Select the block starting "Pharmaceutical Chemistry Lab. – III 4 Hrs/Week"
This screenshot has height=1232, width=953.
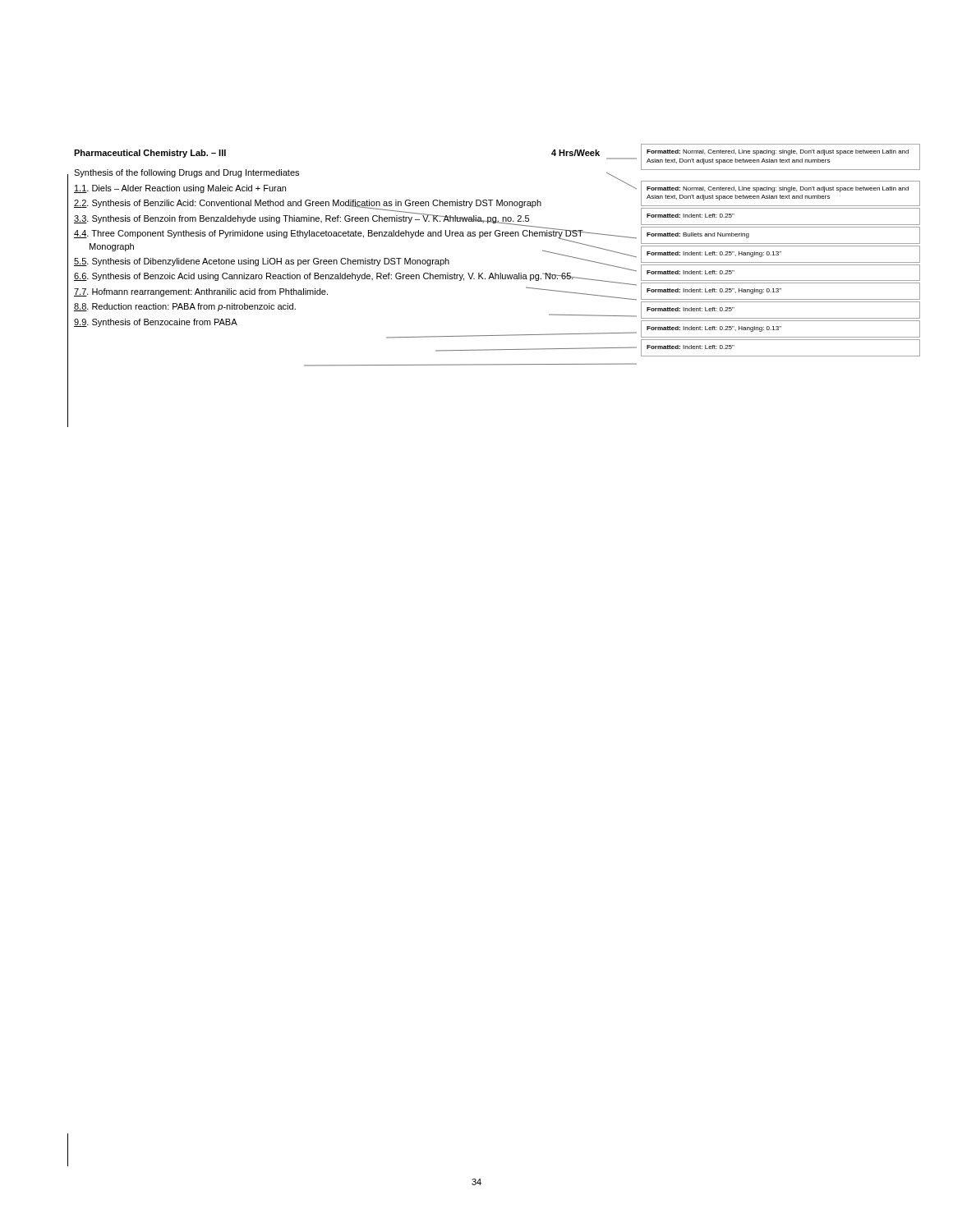[x=145, y=153]
